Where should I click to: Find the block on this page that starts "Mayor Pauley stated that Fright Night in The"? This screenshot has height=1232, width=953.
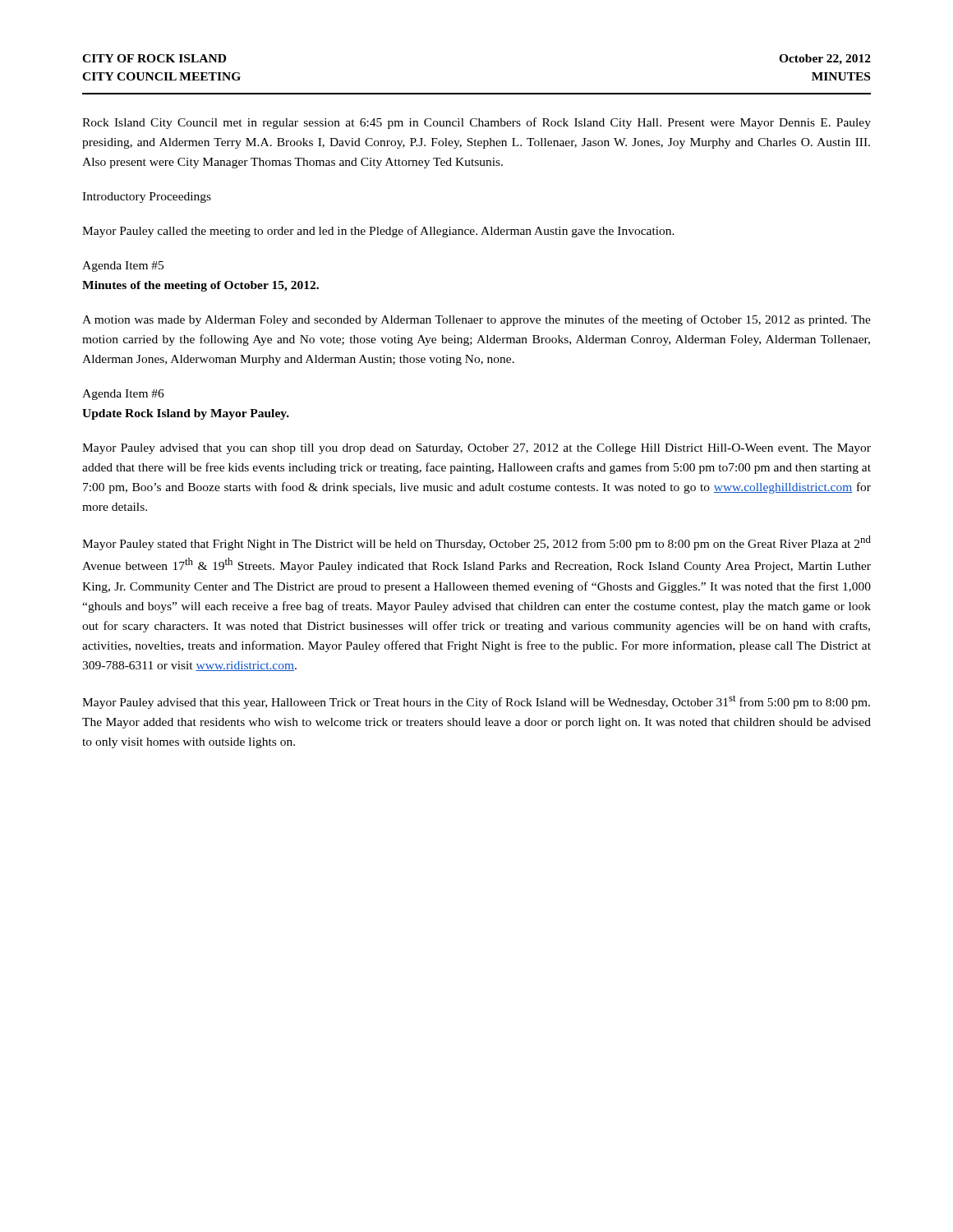coord(476,602)
